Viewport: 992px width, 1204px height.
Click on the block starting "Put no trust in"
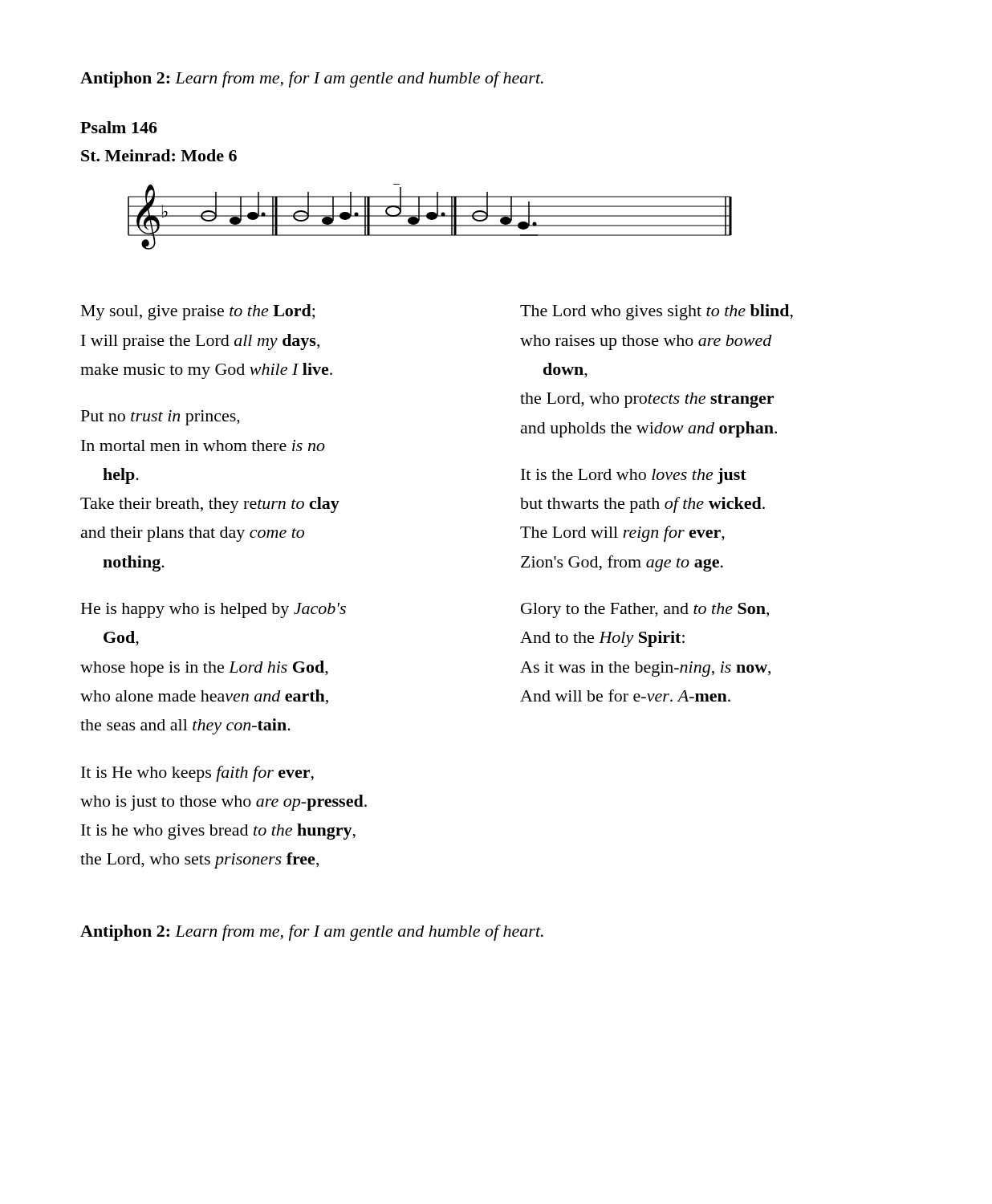tap(210, 488)
